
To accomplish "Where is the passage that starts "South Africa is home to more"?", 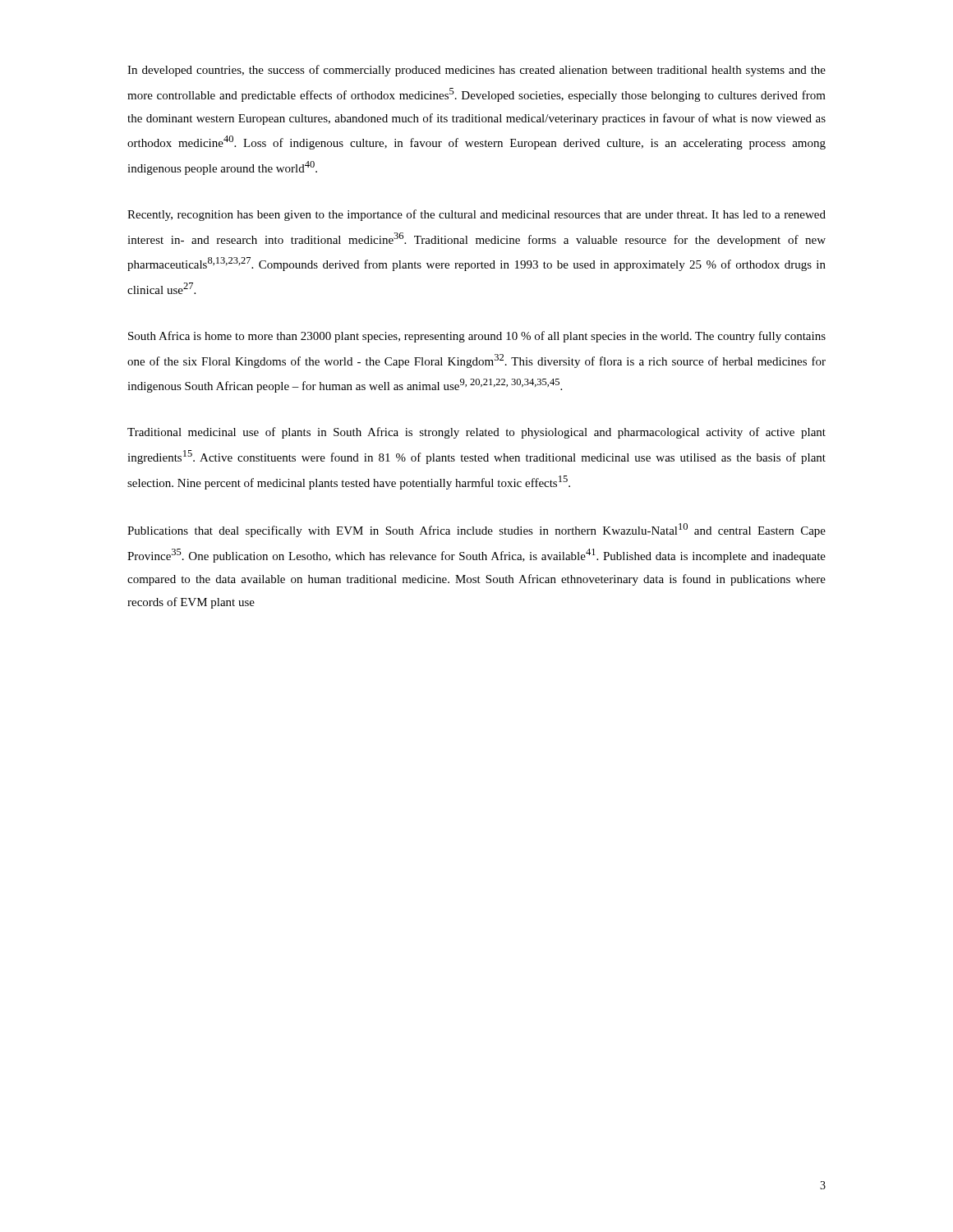I will pyautogui.click(x=476, y=361).
